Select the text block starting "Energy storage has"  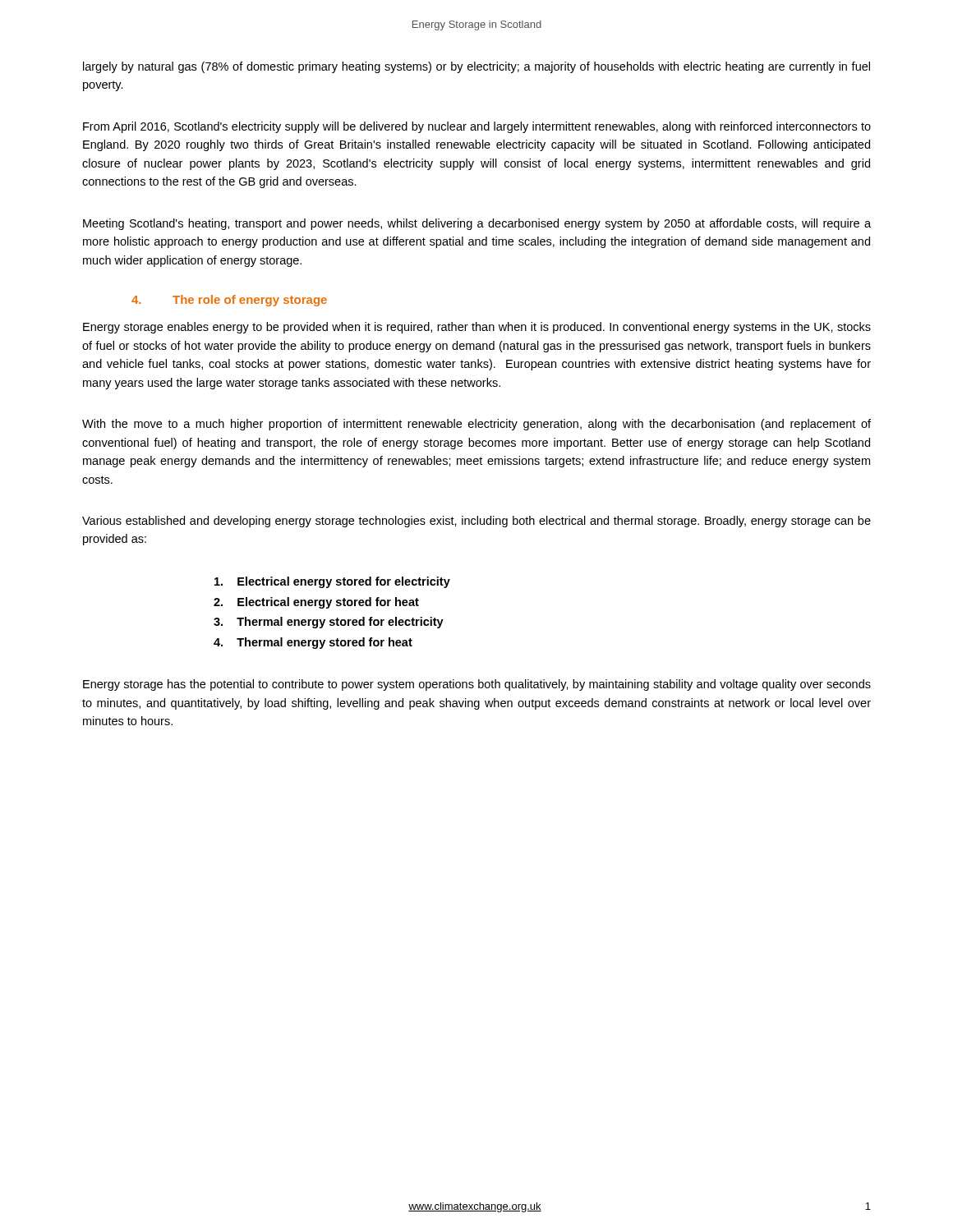pos(476,703)
